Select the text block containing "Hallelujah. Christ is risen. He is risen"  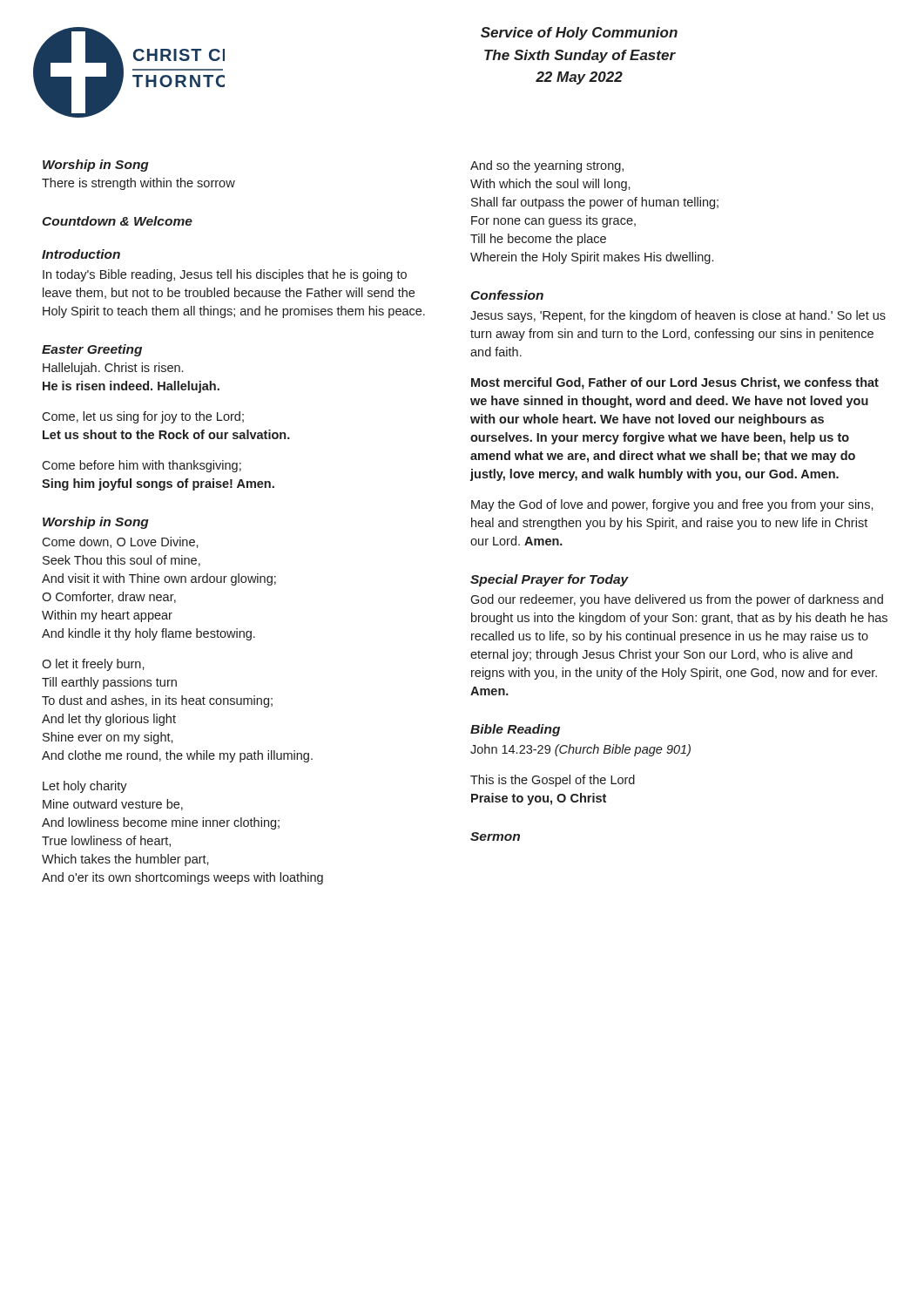click(x=131, y=377)
